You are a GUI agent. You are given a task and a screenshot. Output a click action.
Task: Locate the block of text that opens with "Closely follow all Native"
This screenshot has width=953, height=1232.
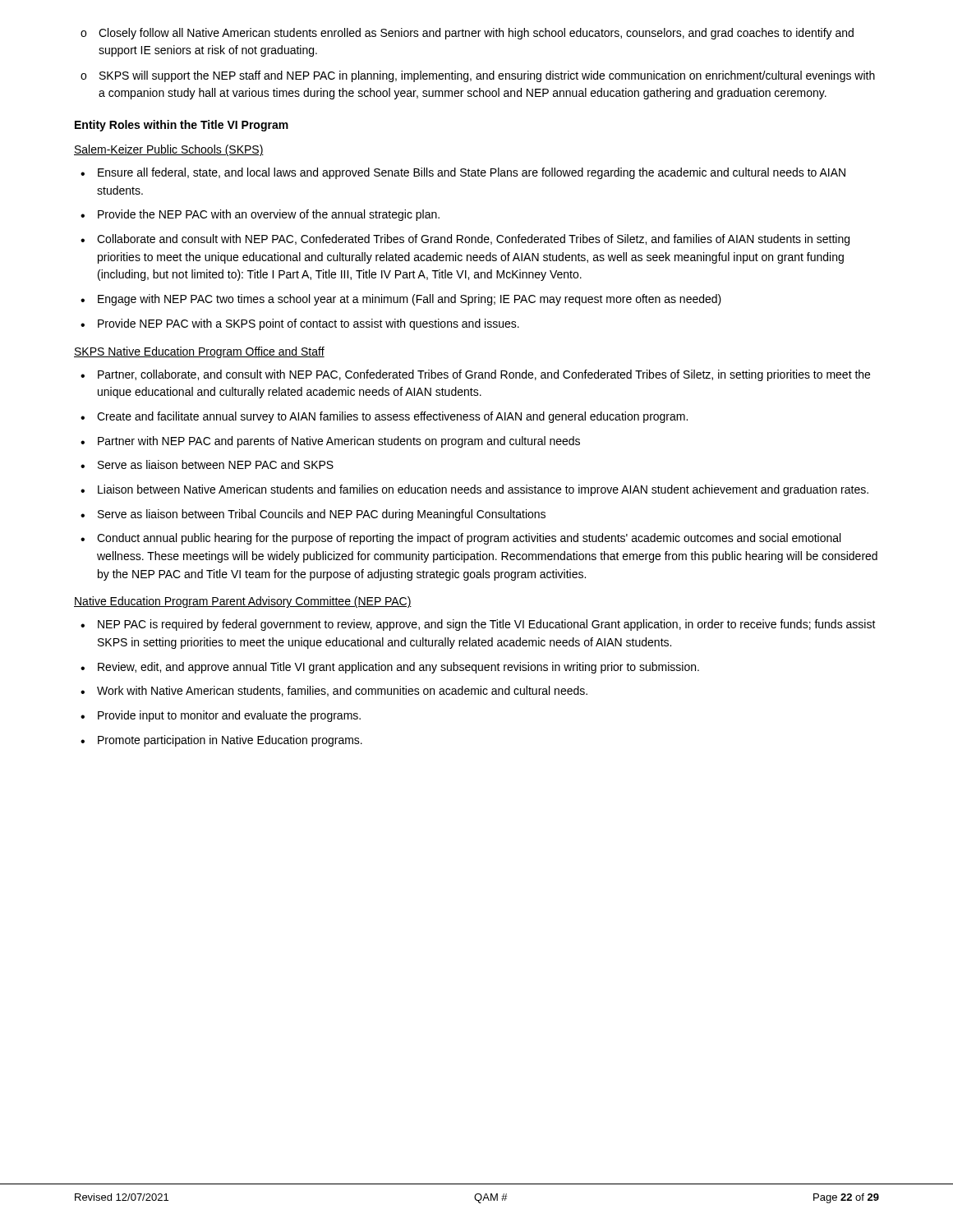pos(476,41)
